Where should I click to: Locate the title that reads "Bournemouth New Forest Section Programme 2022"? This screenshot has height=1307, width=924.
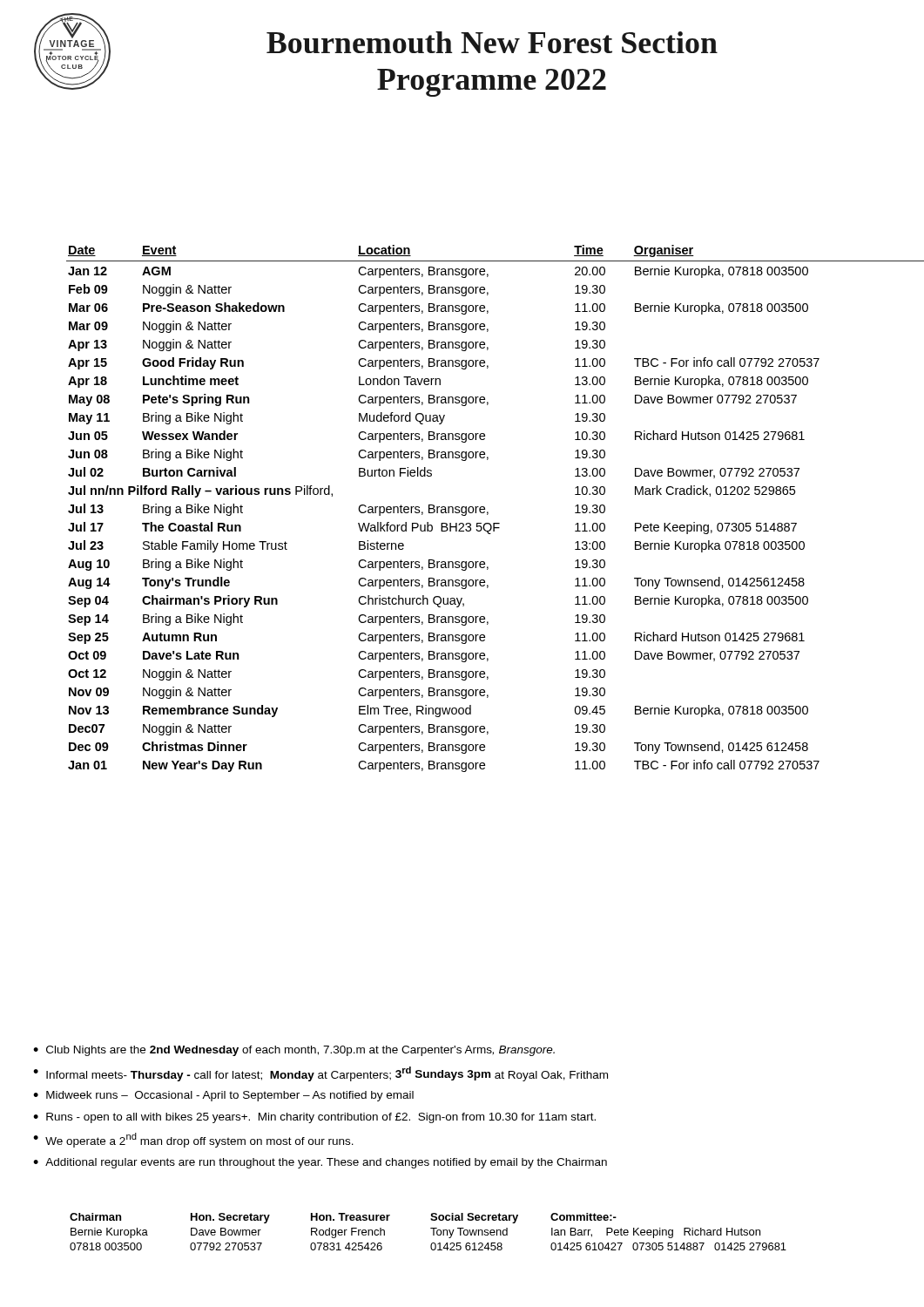tap(492, 57)
